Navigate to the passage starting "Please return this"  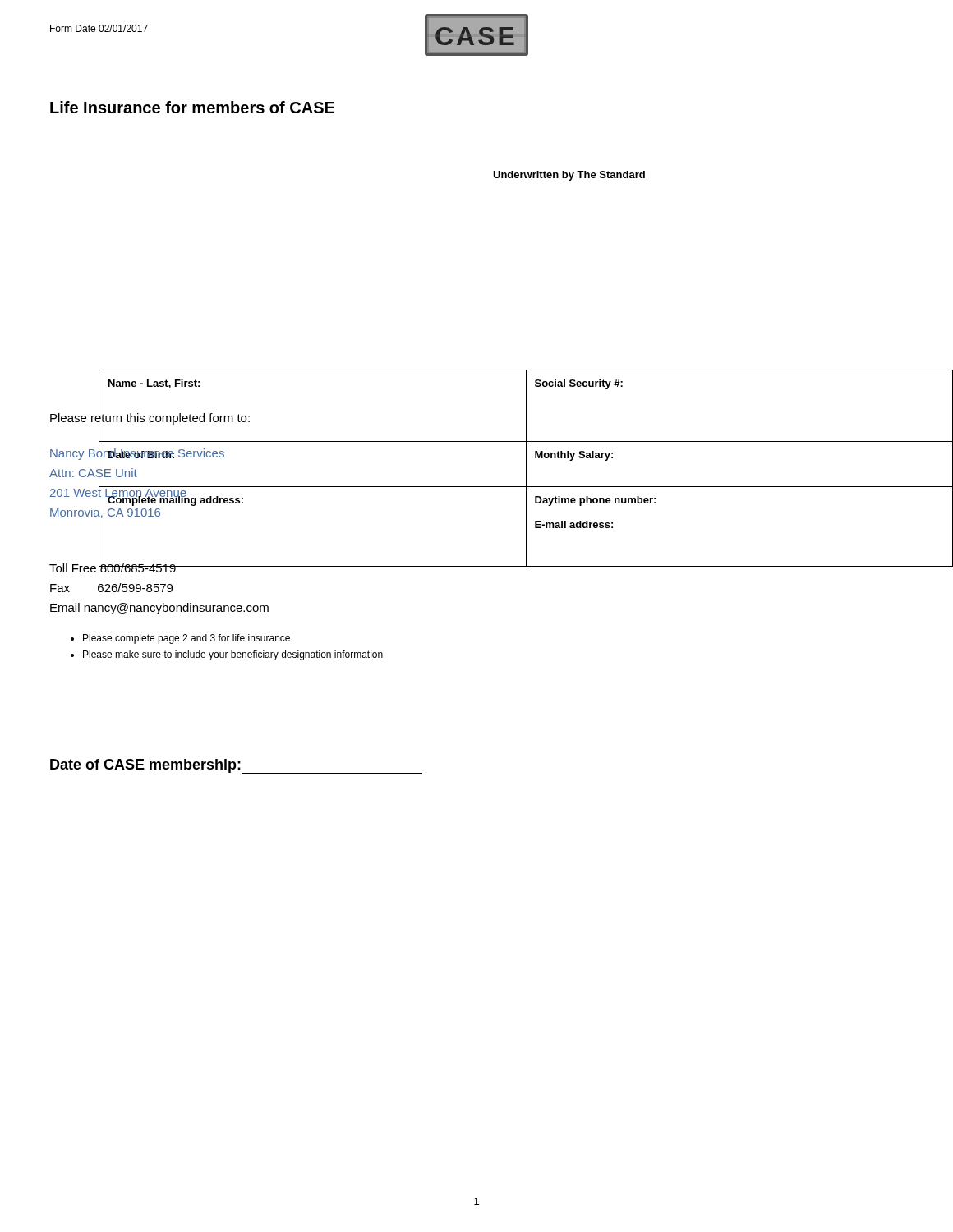click(150, 418)
